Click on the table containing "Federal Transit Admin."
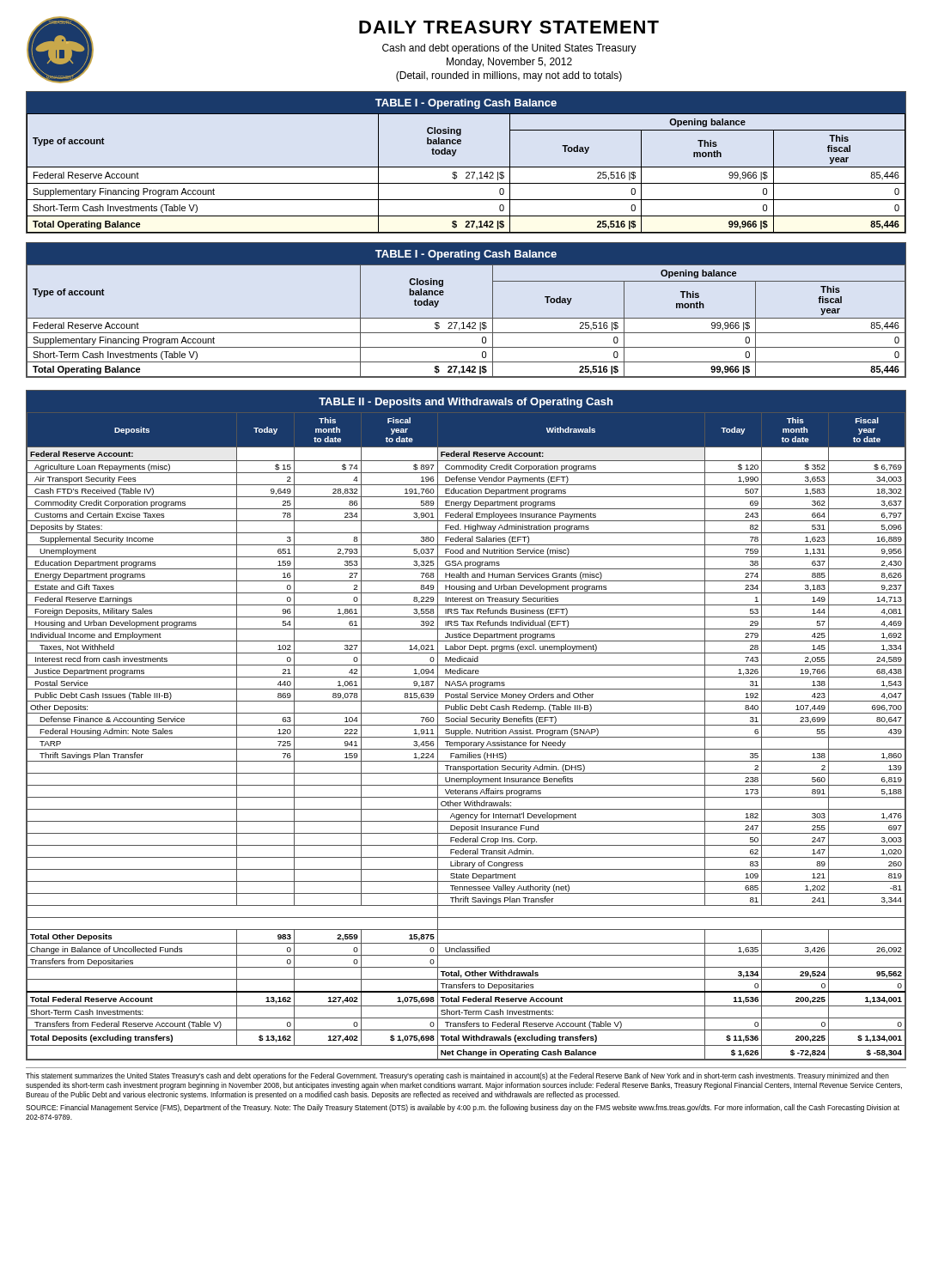932x1288 pixels. 466,725
